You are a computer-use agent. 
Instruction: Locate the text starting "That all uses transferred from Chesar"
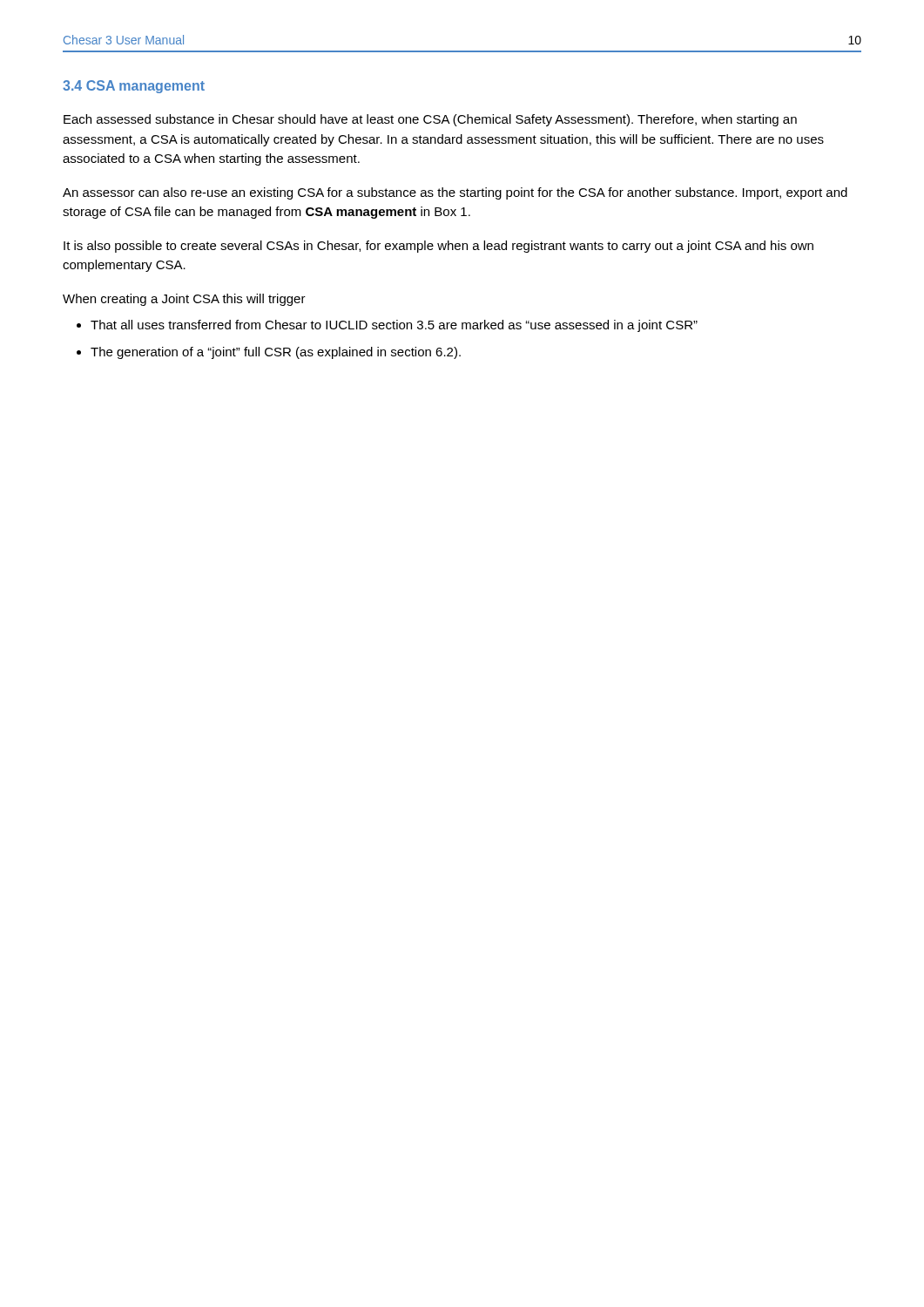click(394, 325)
